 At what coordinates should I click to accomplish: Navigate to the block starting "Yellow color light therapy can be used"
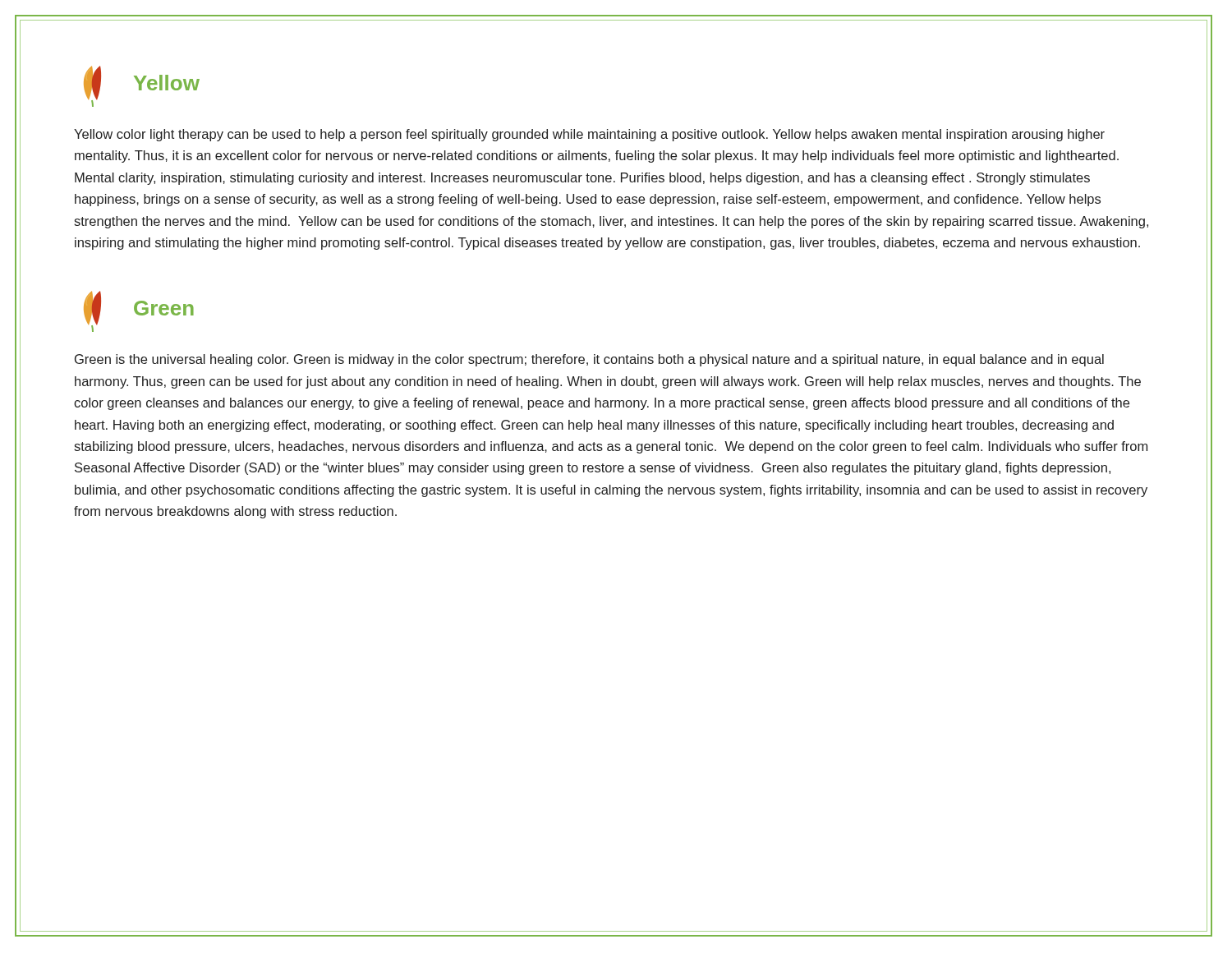(612, 188)
